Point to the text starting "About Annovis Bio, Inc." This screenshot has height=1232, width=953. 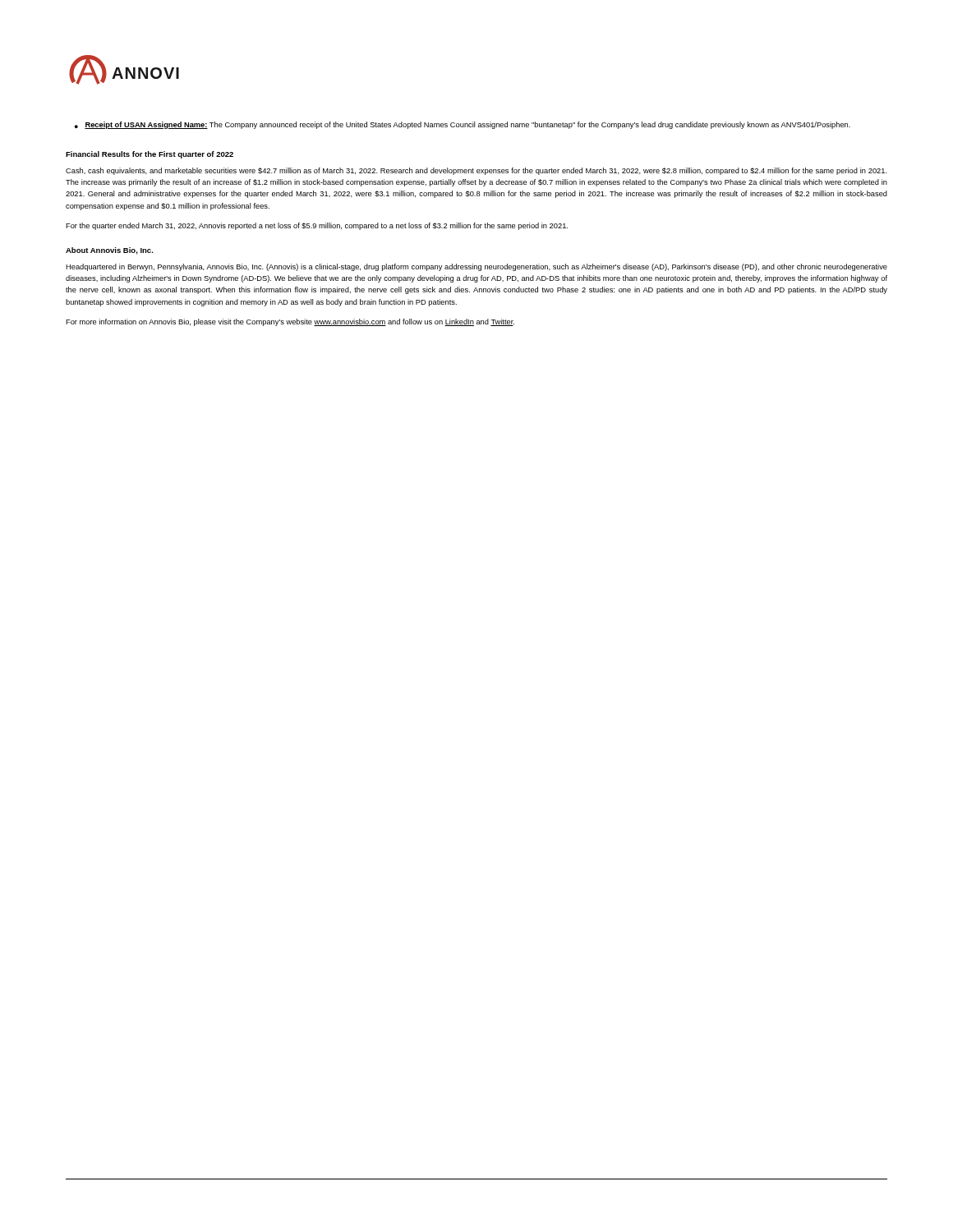[110, 250]
